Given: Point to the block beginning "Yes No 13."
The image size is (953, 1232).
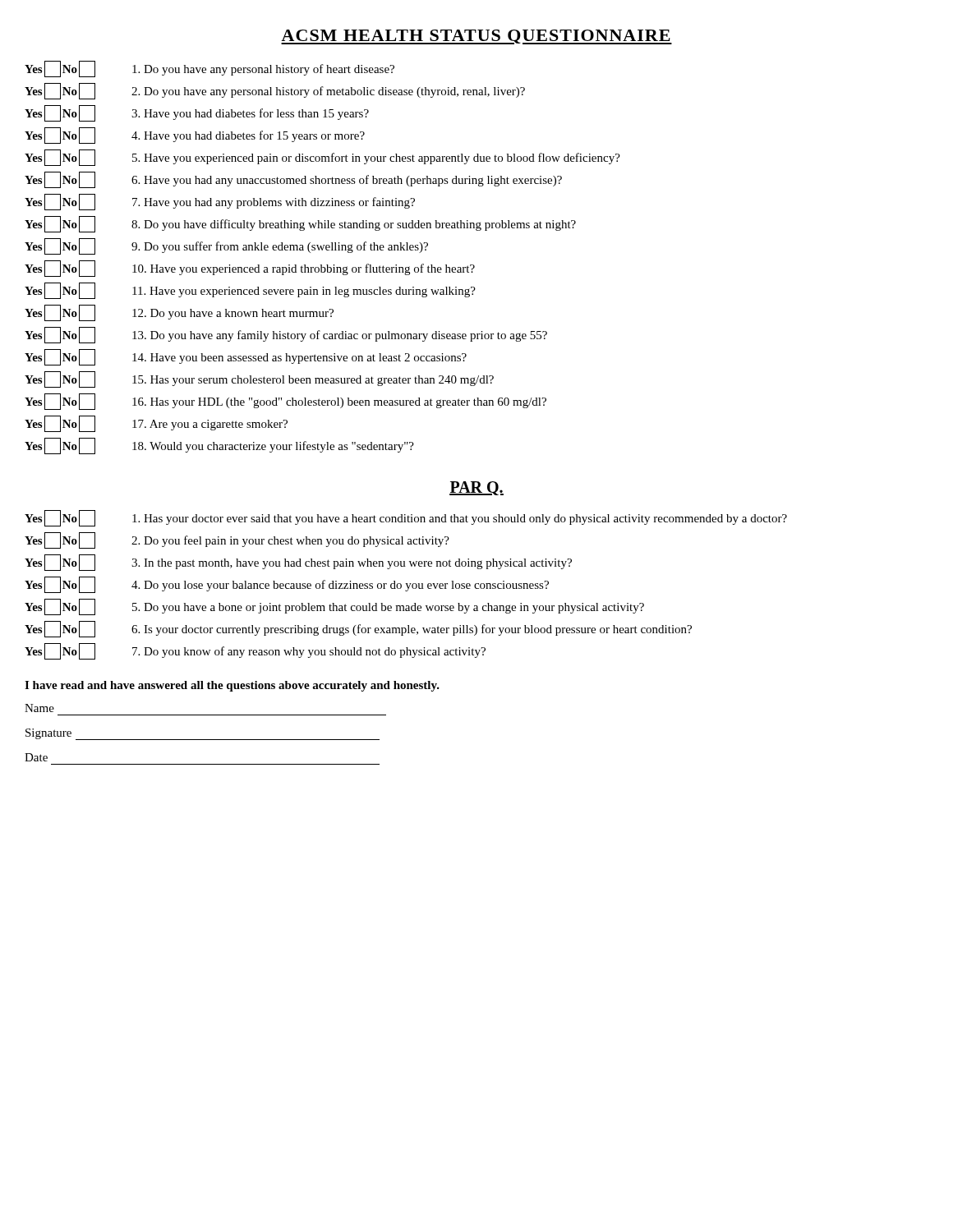Looking at the screenshot, I should coord(476,335).
